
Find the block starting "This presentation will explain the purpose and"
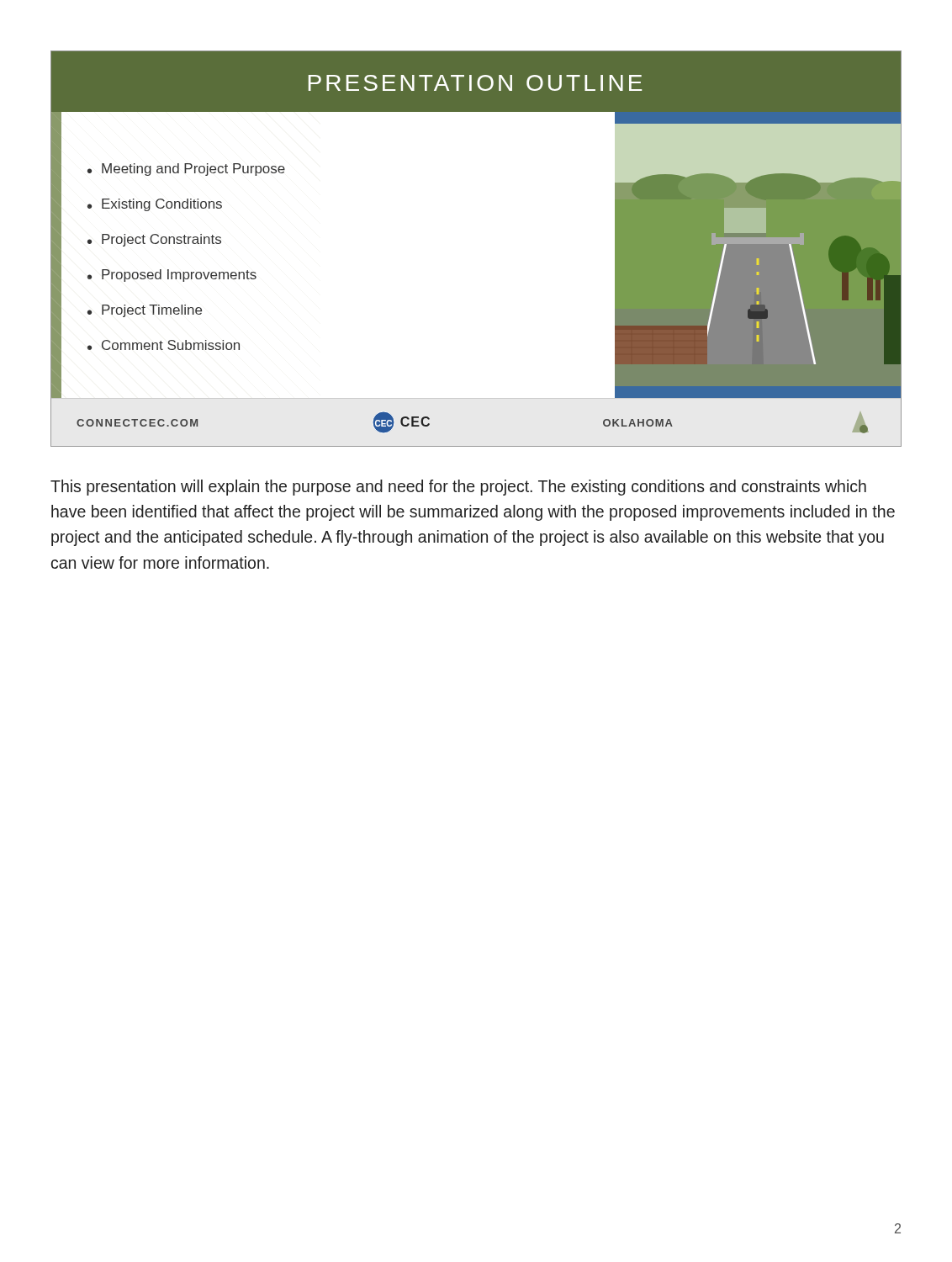click(x=473, y=524)
